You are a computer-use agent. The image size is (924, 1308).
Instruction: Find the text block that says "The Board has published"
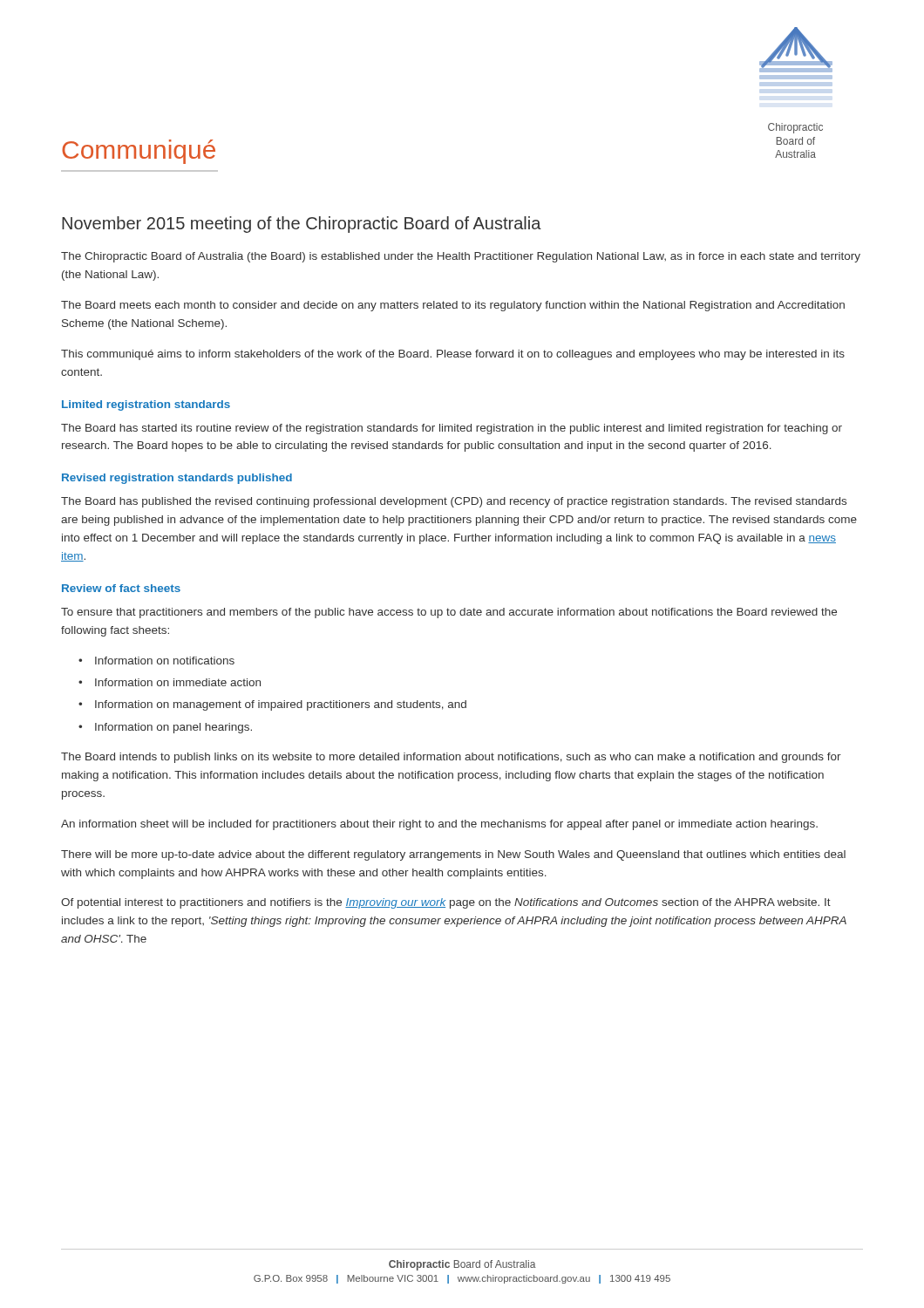coord(459,529)
